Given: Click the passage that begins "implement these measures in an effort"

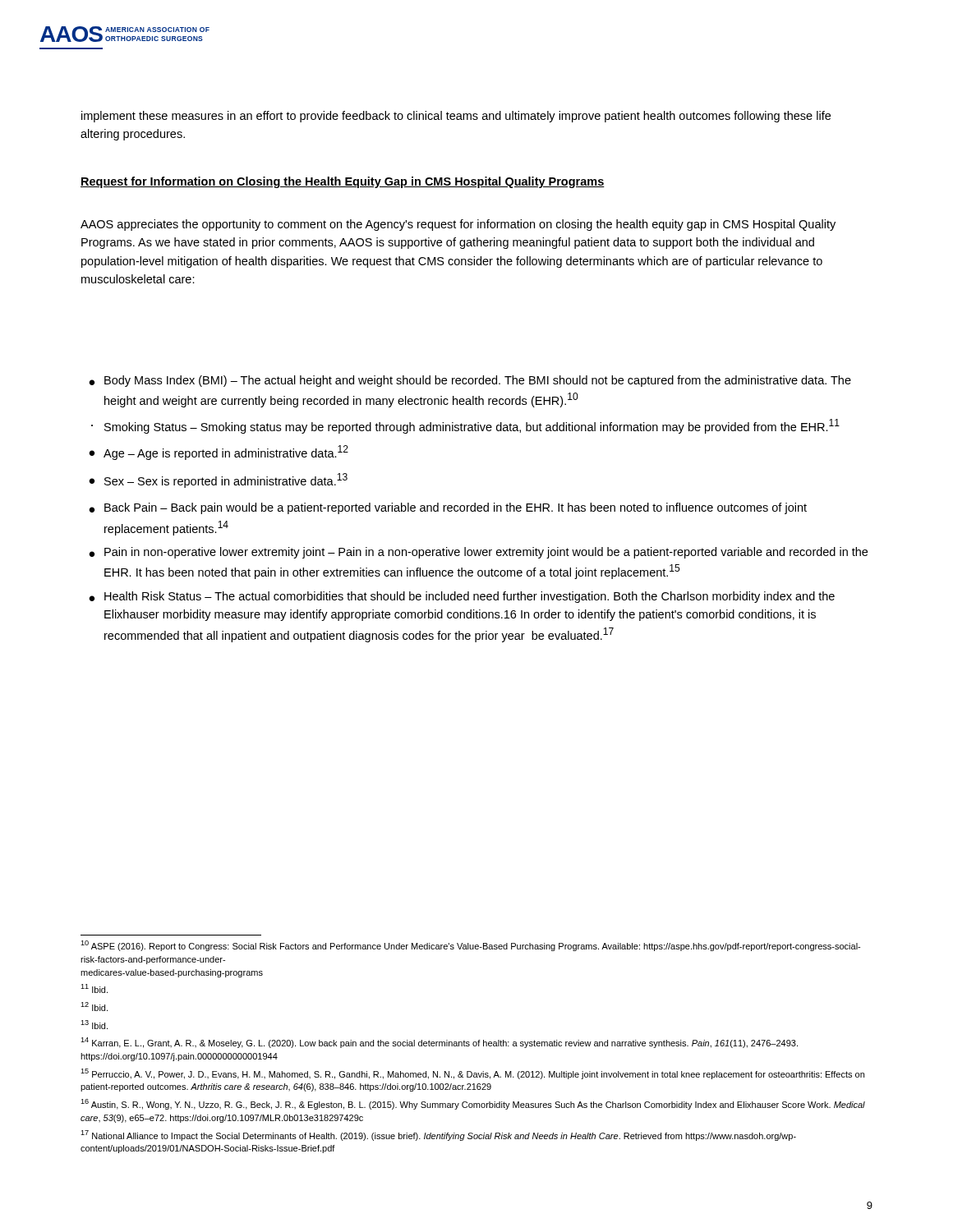Looking at the screenshot, I should click(x=456, y=125).
